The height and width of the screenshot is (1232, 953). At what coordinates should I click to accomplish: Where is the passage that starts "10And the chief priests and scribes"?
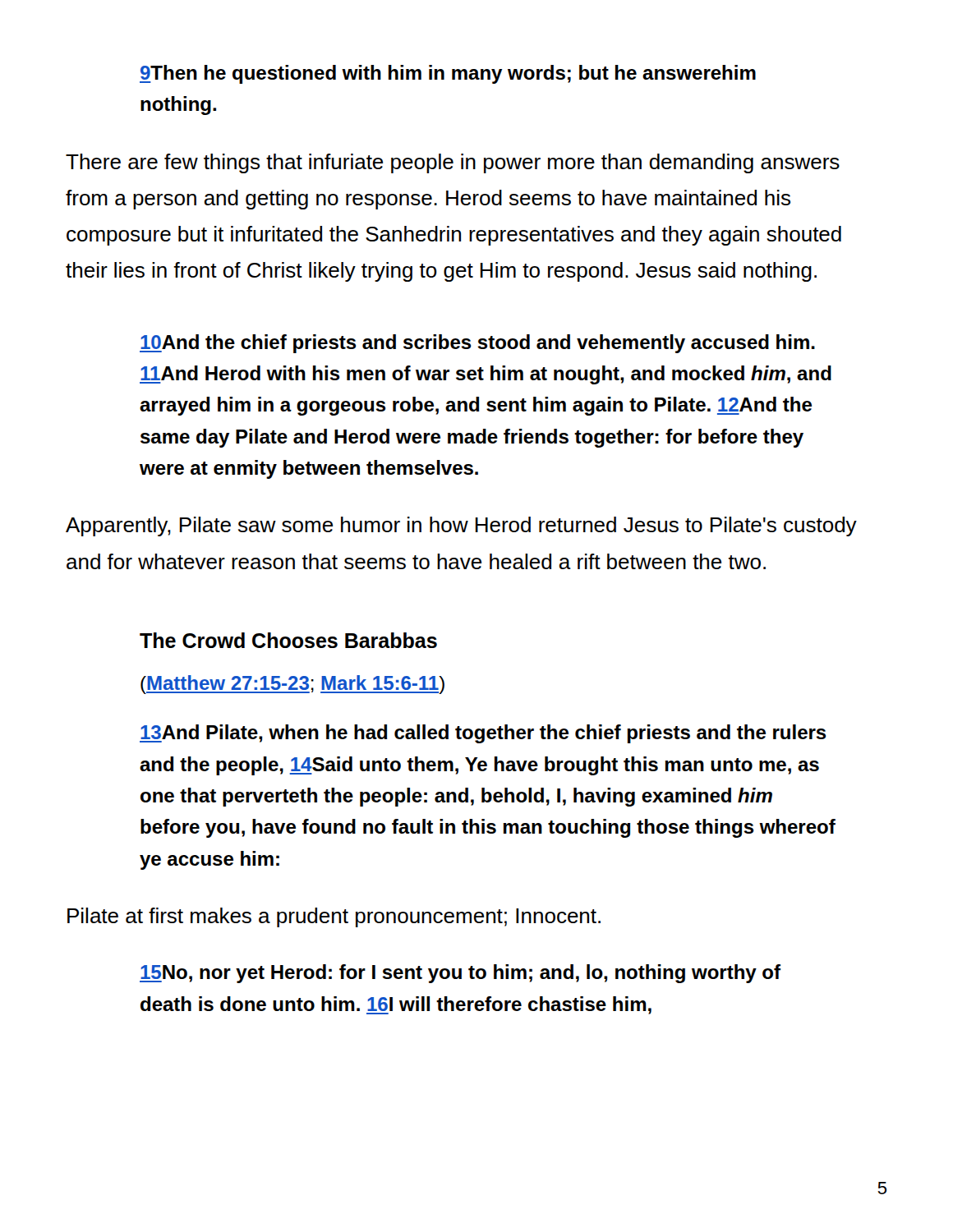(x=489, y=405)
